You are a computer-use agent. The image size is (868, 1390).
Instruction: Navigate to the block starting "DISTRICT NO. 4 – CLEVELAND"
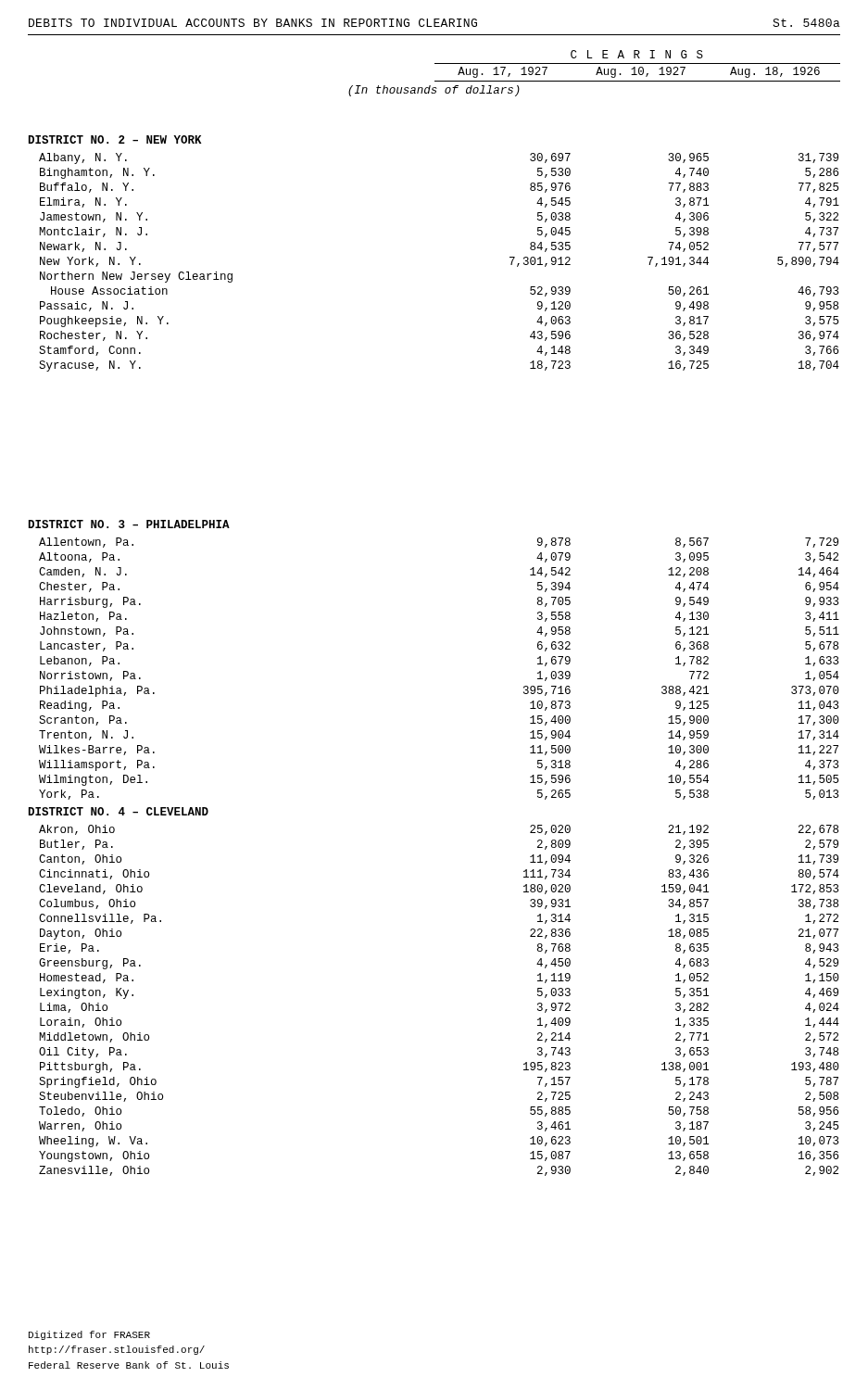tap(118, 813)
